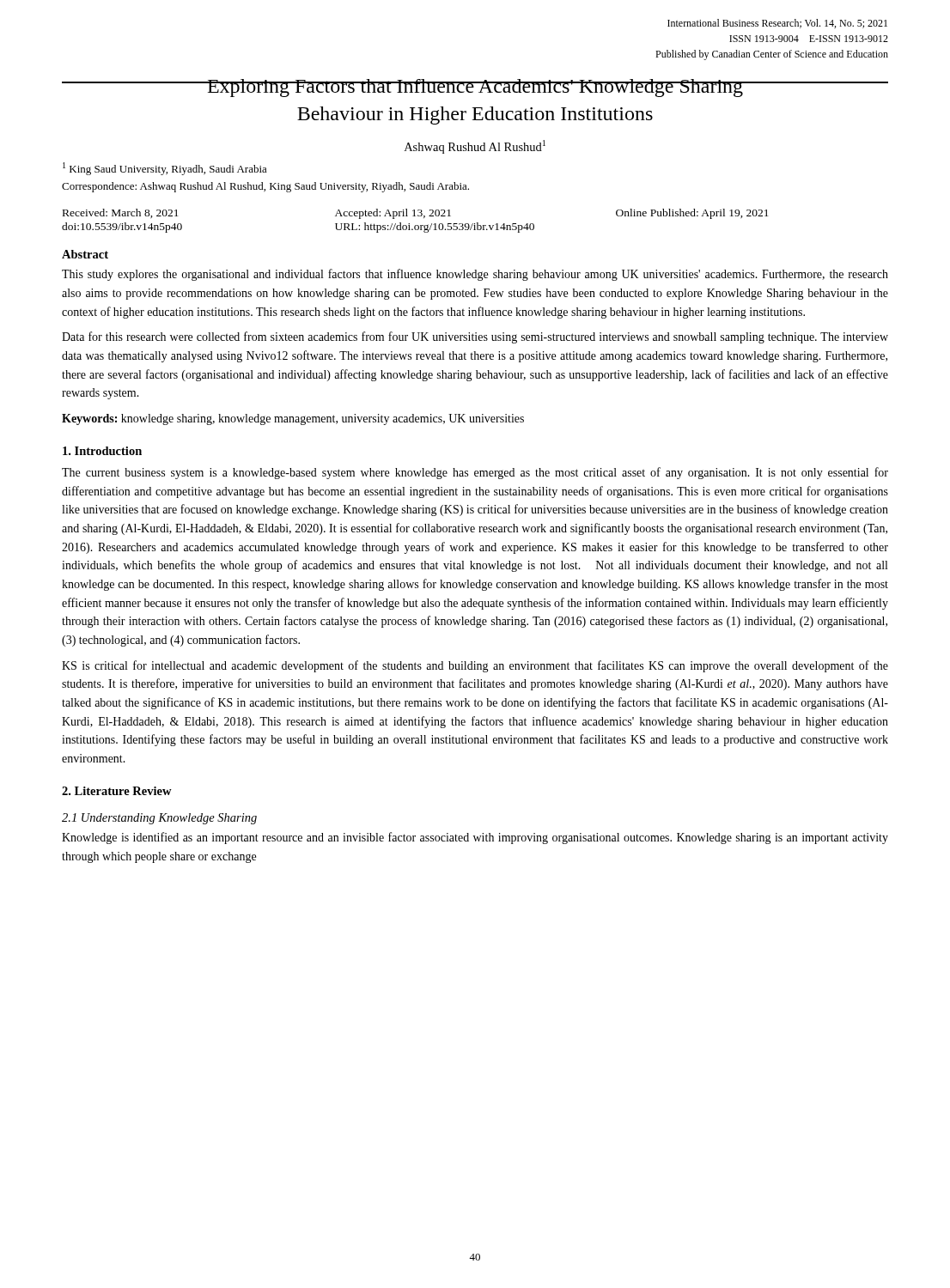Screen dimensions: 1288x950
Task: Point to the passage starting "2.1 Understanding Knowledge Sharing"
Action: pos(159,817)
